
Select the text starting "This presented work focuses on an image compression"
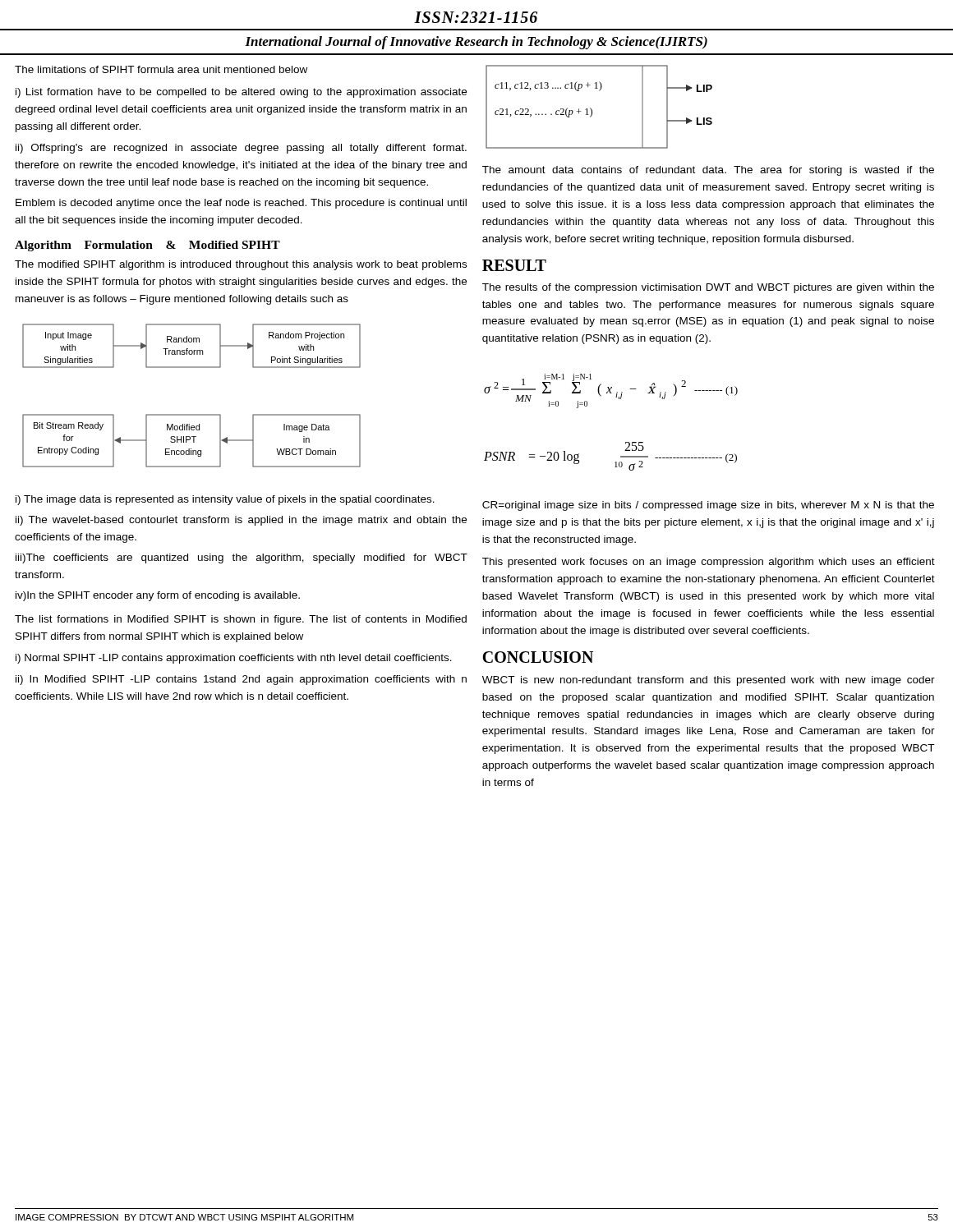pyautogui.click(x=708, y=596)
